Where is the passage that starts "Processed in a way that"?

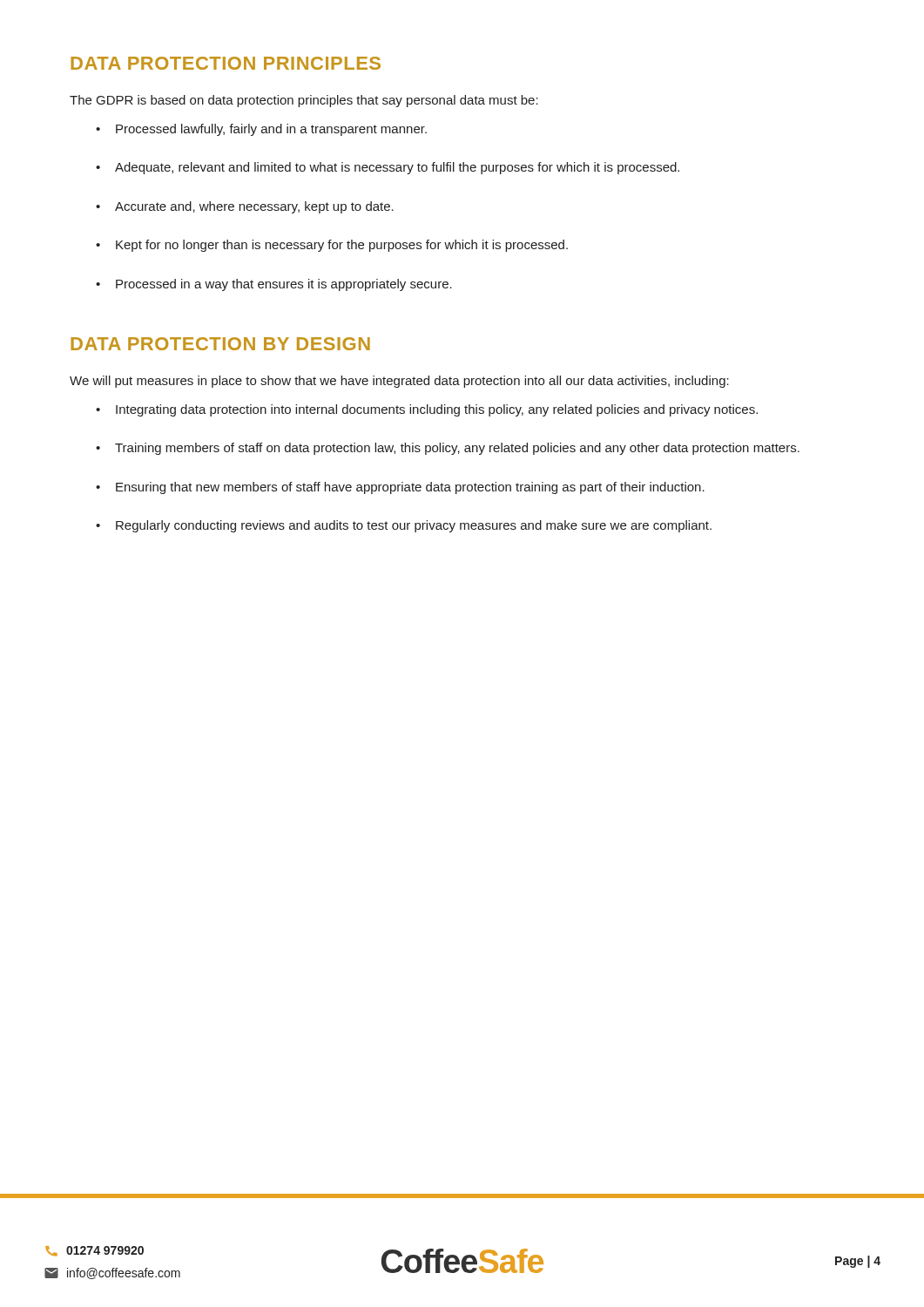pyautogui.click(x=274, y=285)
